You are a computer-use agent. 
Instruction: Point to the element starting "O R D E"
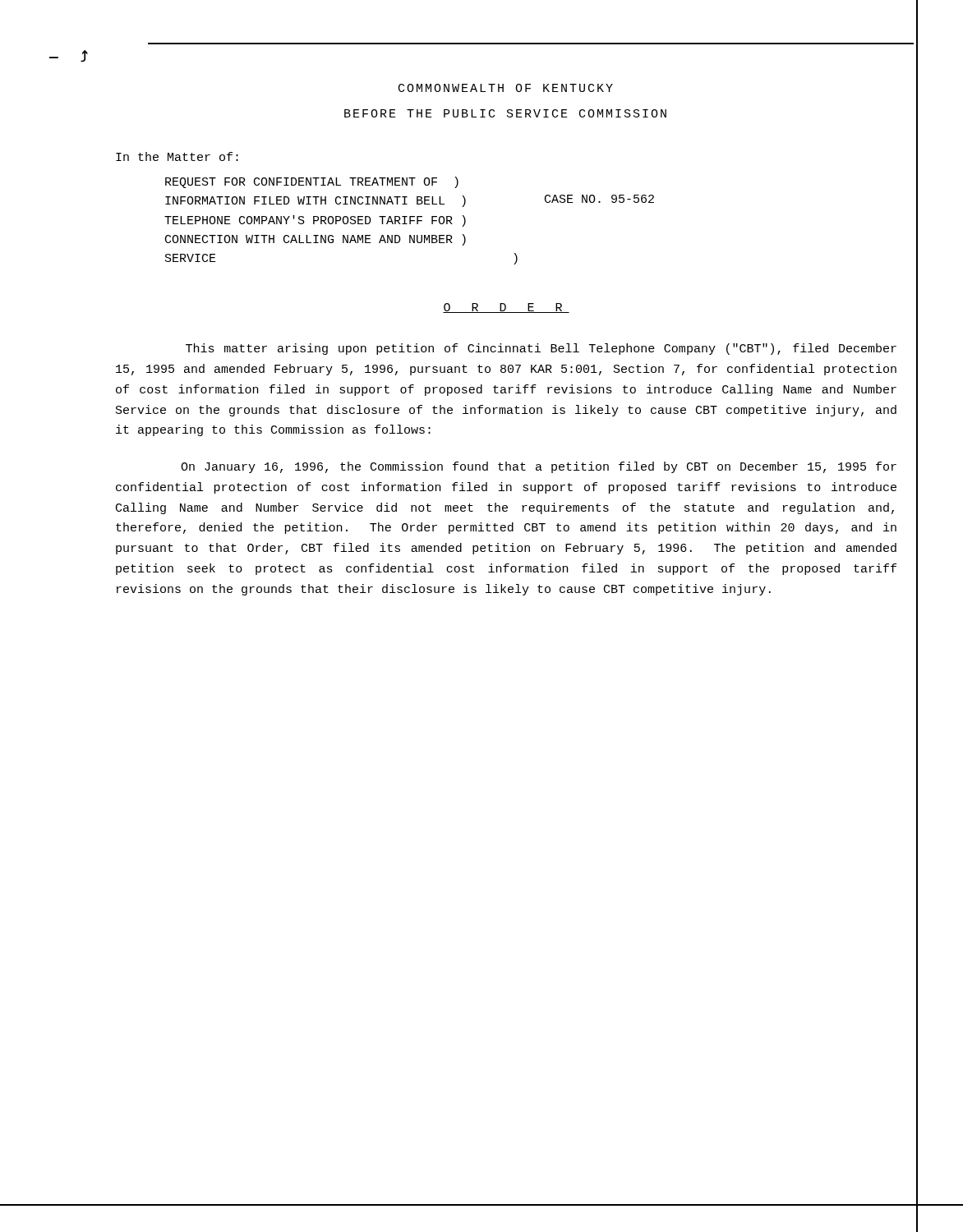tap(506, 309)
